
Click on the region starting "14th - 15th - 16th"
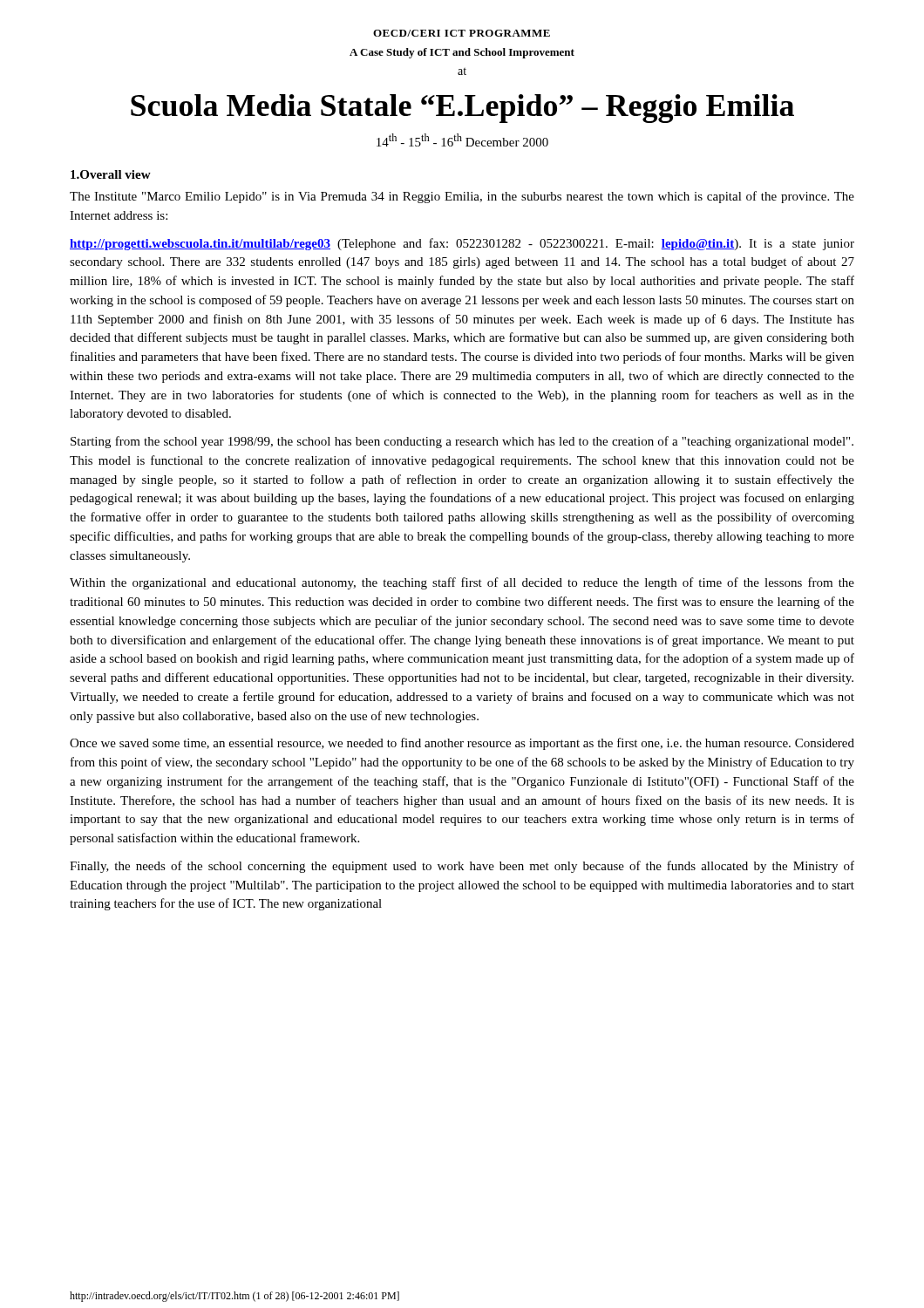462,141
